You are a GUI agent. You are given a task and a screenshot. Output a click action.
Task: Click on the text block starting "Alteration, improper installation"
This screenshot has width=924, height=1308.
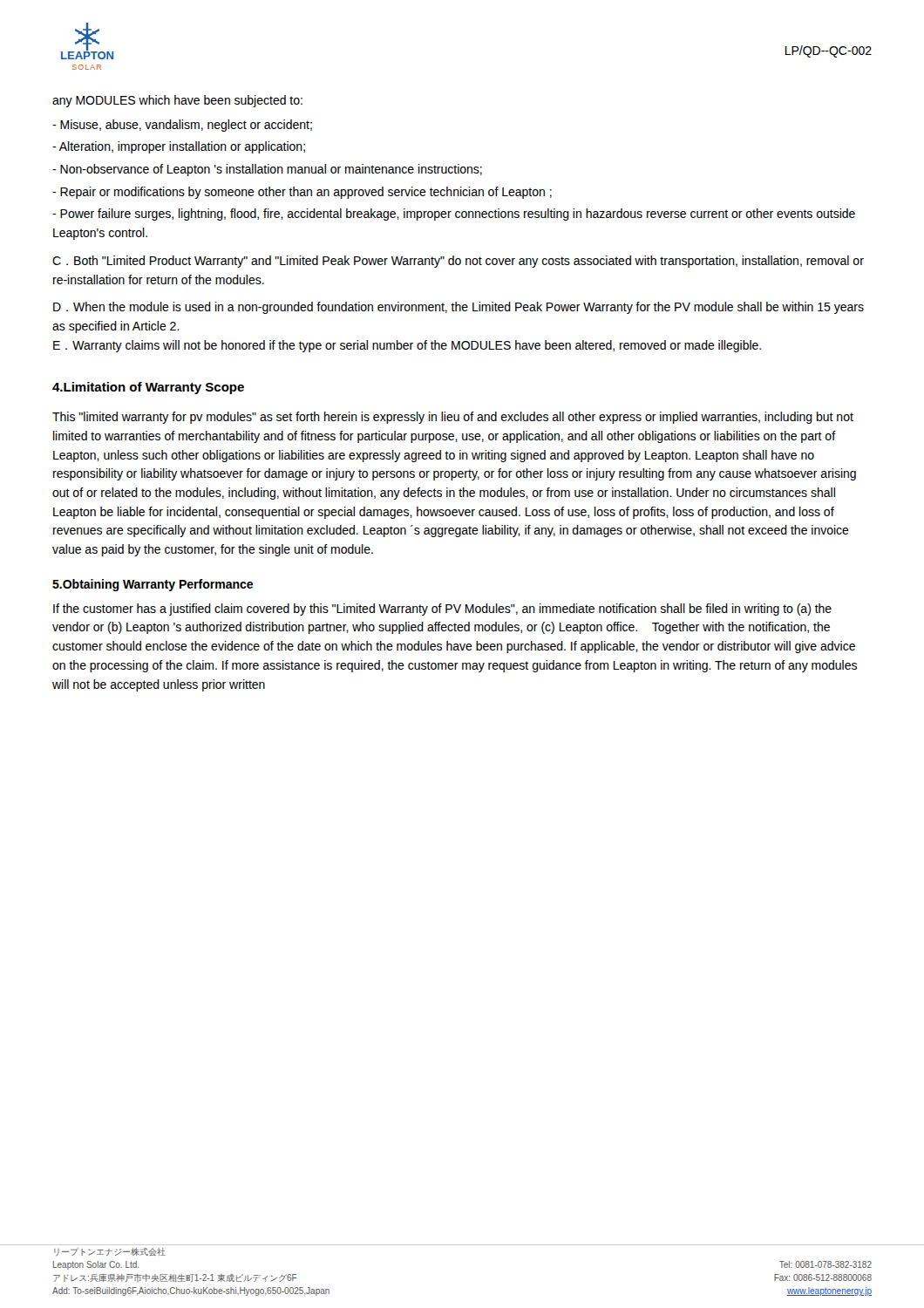pos(179,147)
